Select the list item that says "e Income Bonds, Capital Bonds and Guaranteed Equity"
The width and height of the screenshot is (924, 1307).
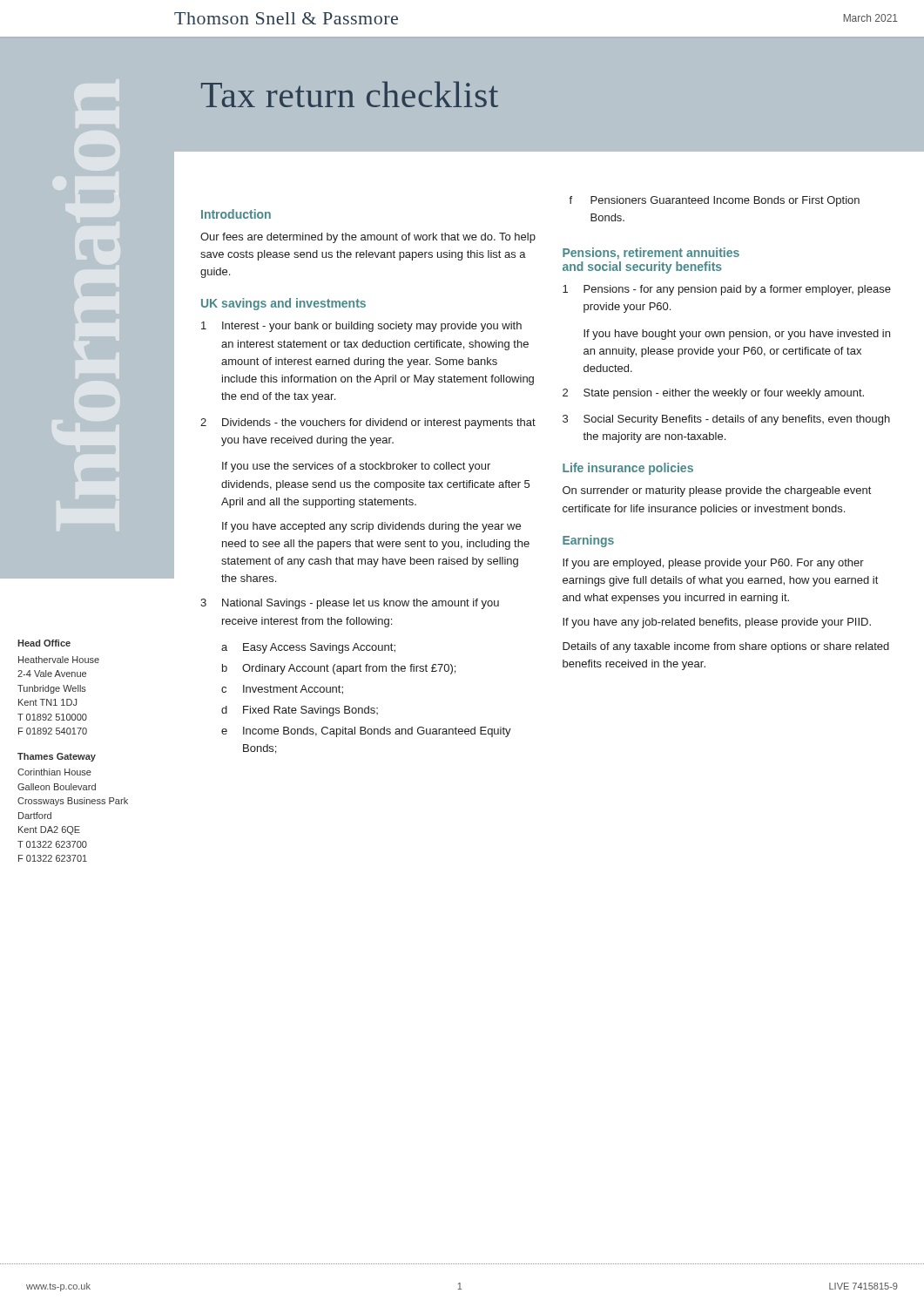379,740
